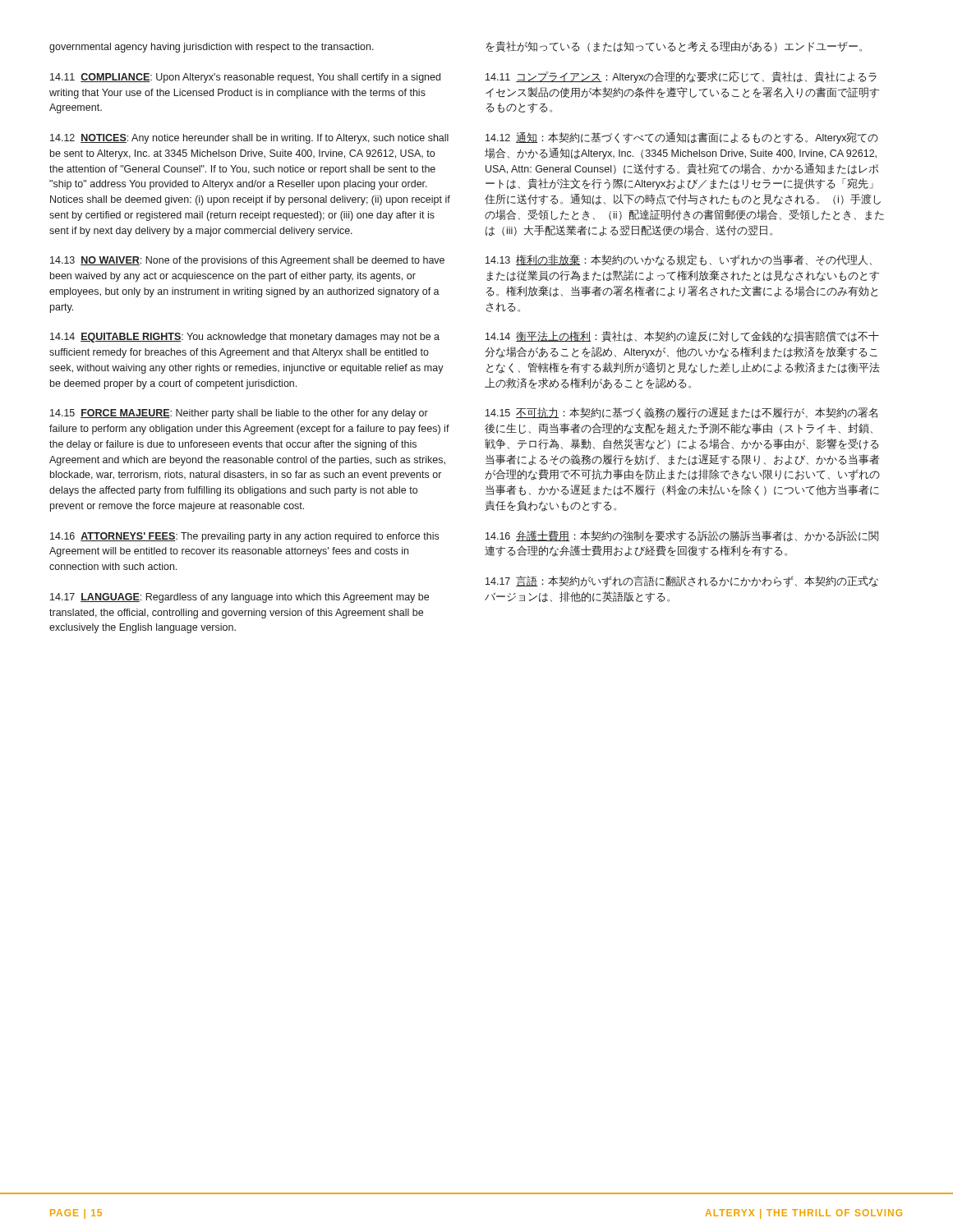Find the text block that reads "governmental agency having jurisdiction with respect"
The height and width of the screenshot is (1232, 953).
coord(212,47)
